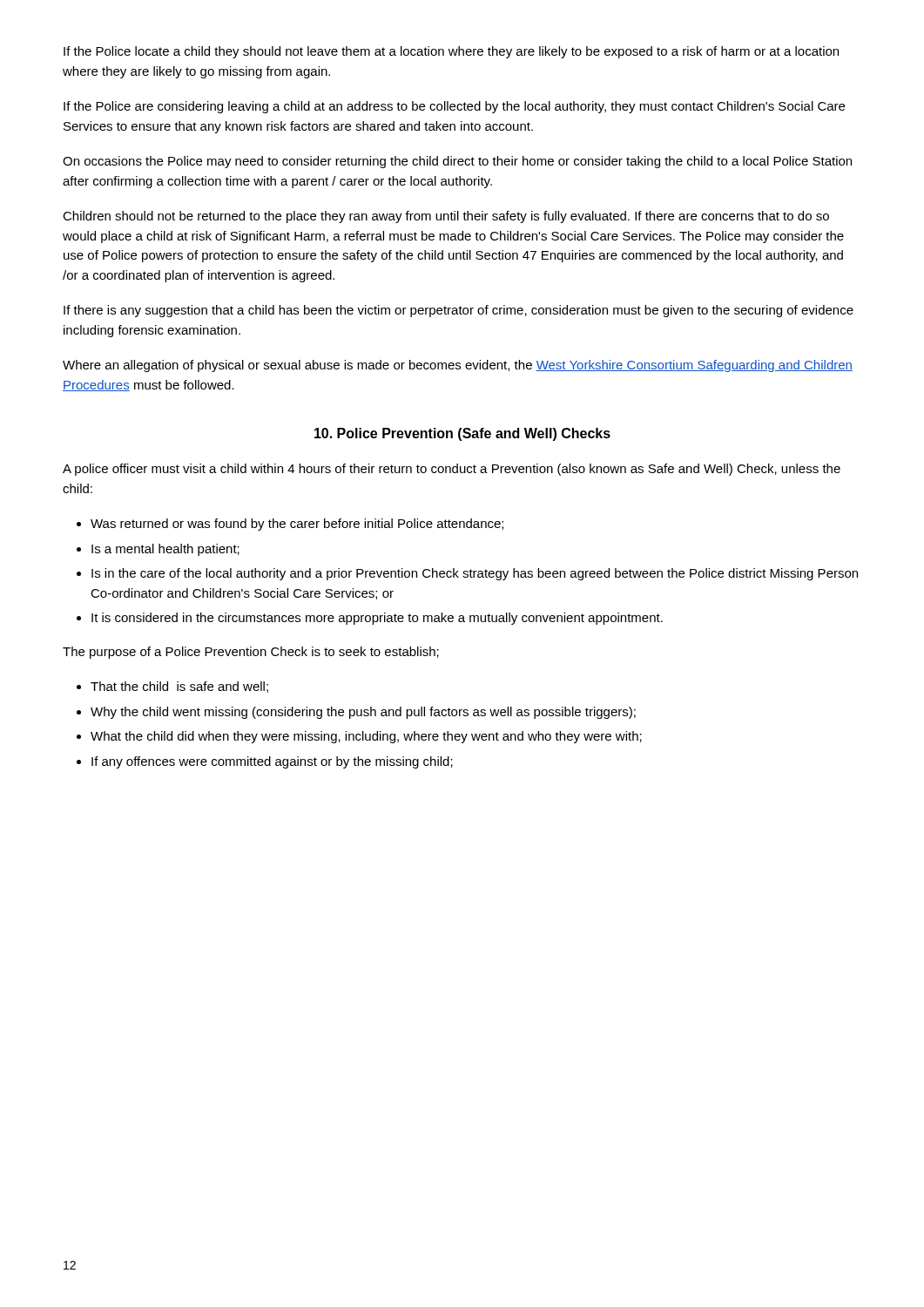924x1307 pixels.
Task: Click on the list item containing "If any offences"
Action: coord(272,761)
